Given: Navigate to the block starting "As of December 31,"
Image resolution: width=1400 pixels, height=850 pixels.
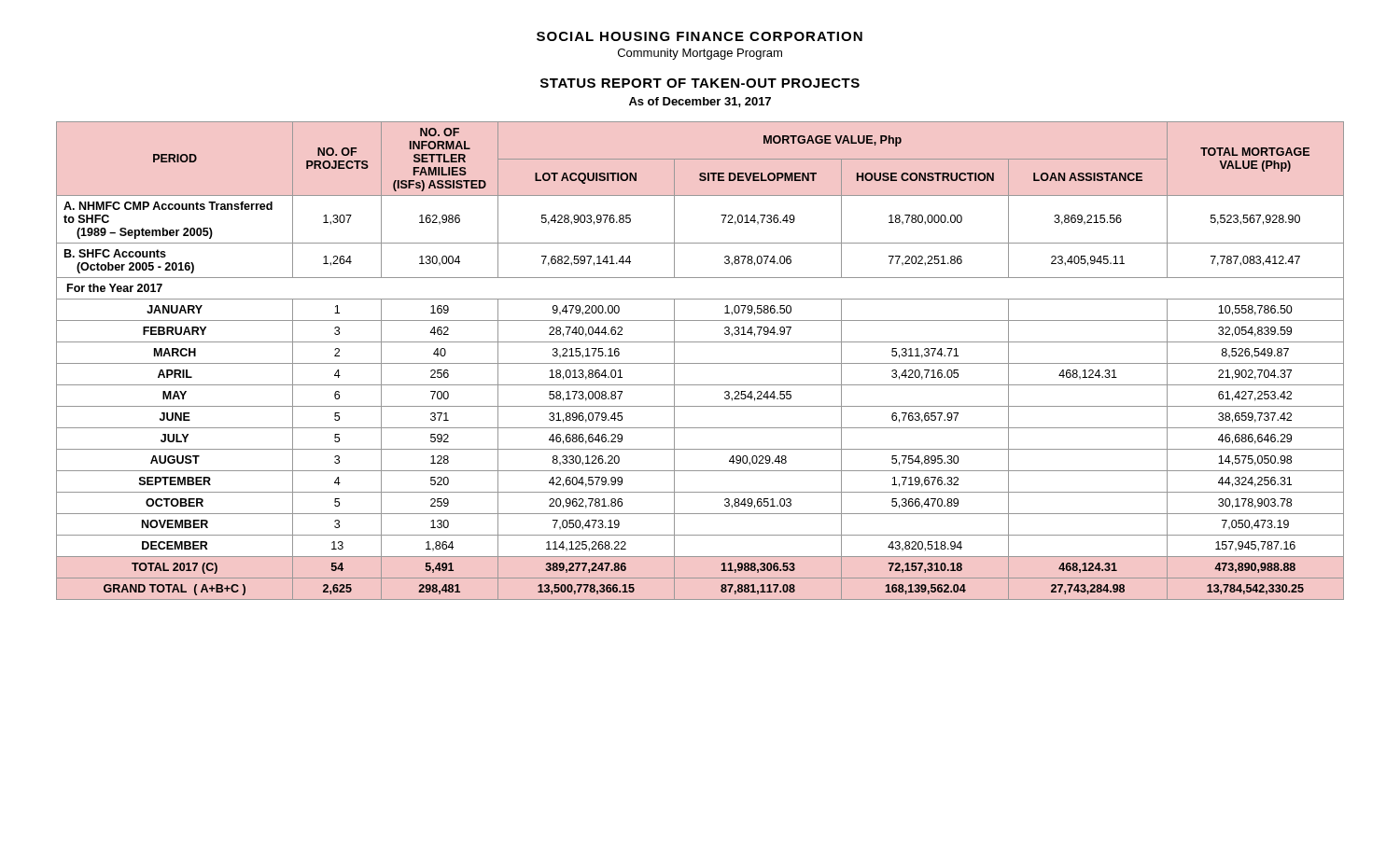Looking at the screenshot, I should [700, 101].
